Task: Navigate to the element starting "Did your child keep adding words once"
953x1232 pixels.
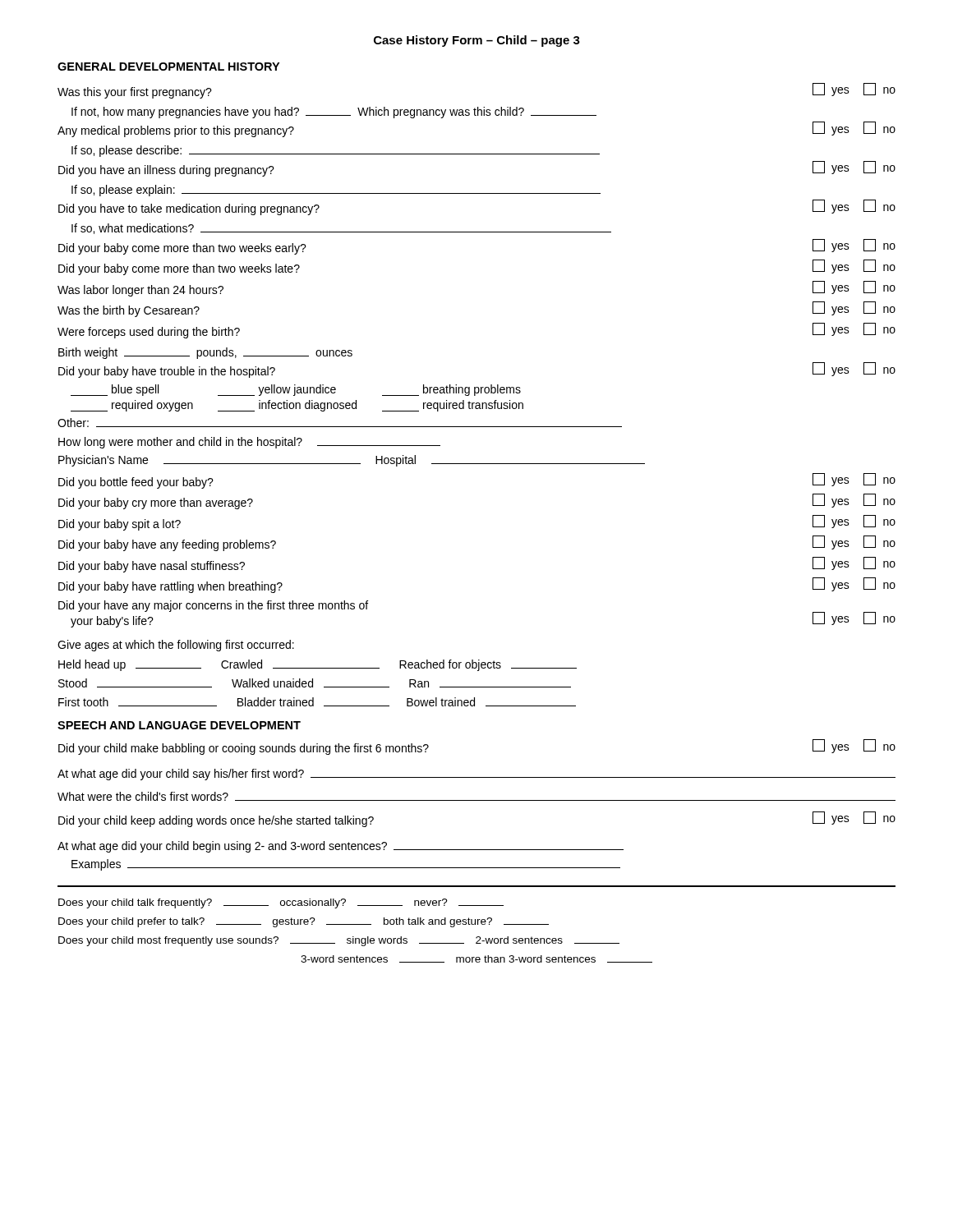Action: point(218,818)
